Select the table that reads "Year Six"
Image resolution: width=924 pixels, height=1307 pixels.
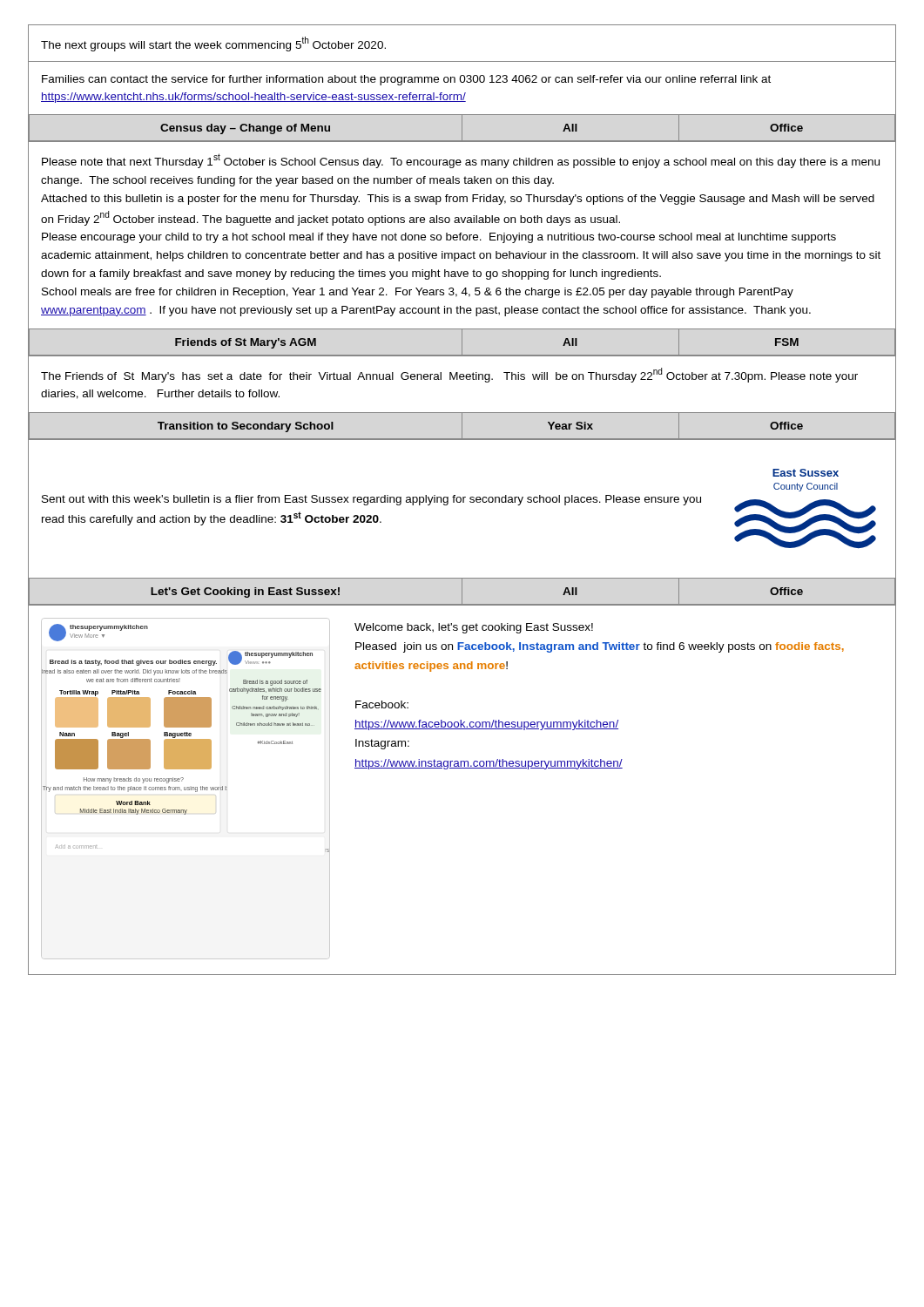point(462,426)
